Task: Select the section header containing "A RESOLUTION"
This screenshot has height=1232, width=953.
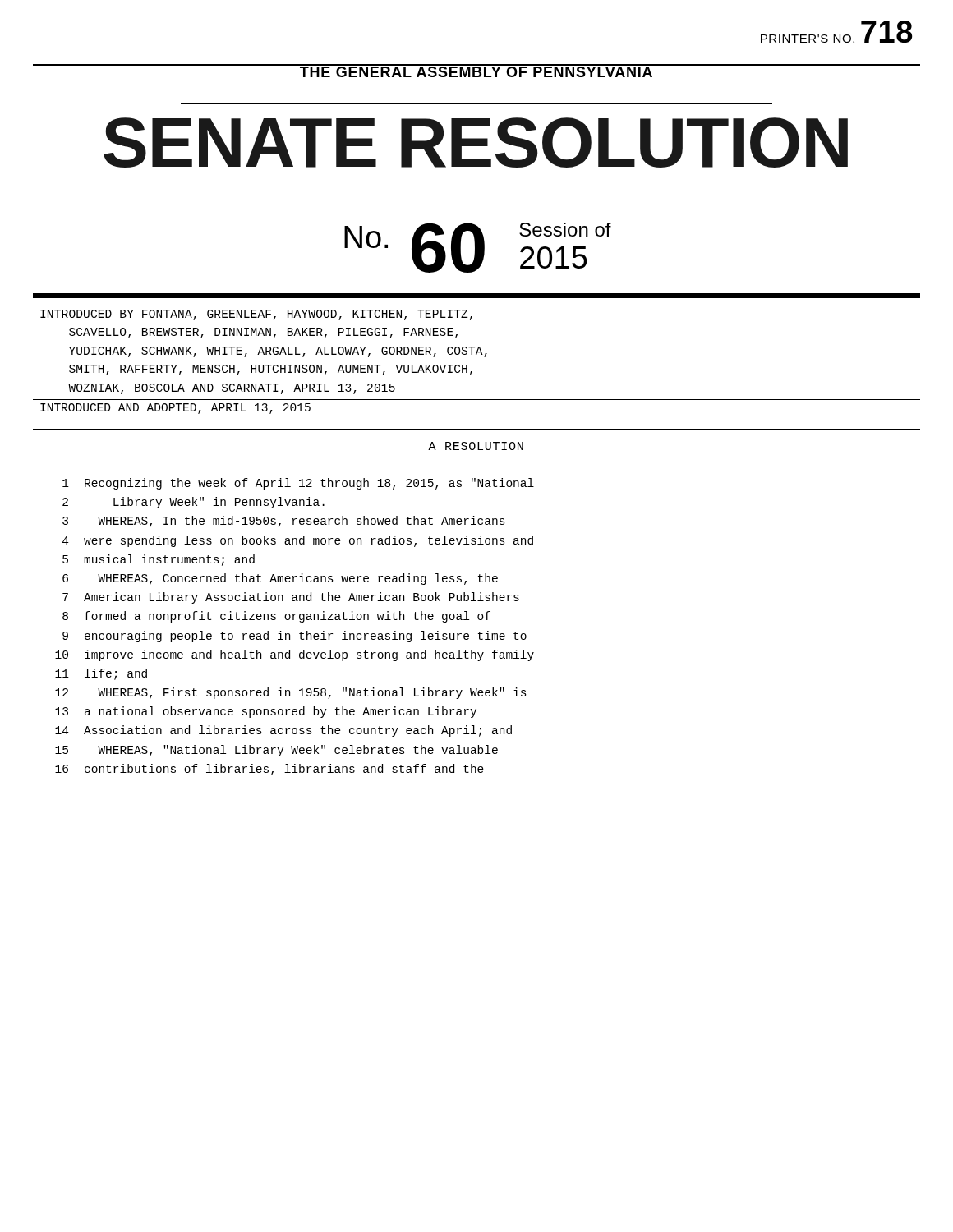Action: pos(476,447)
